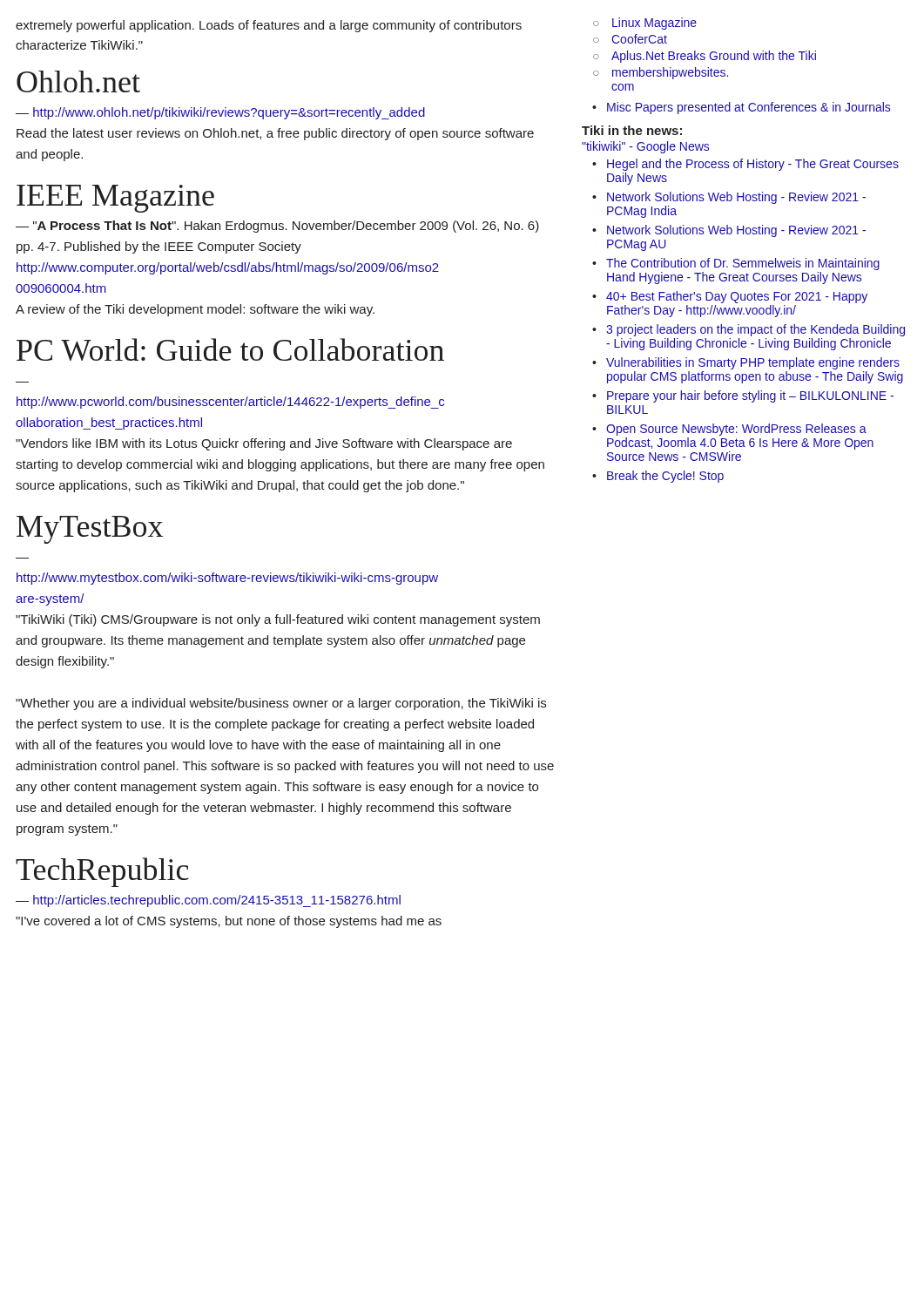The height and width of the screenshot is (1307, 924).
Task: Select the passage starting "— http://articles.techrepublic.com.com/2415-3513_11-158276.html "I've covered a lot of"
Action: click(229, 910)
